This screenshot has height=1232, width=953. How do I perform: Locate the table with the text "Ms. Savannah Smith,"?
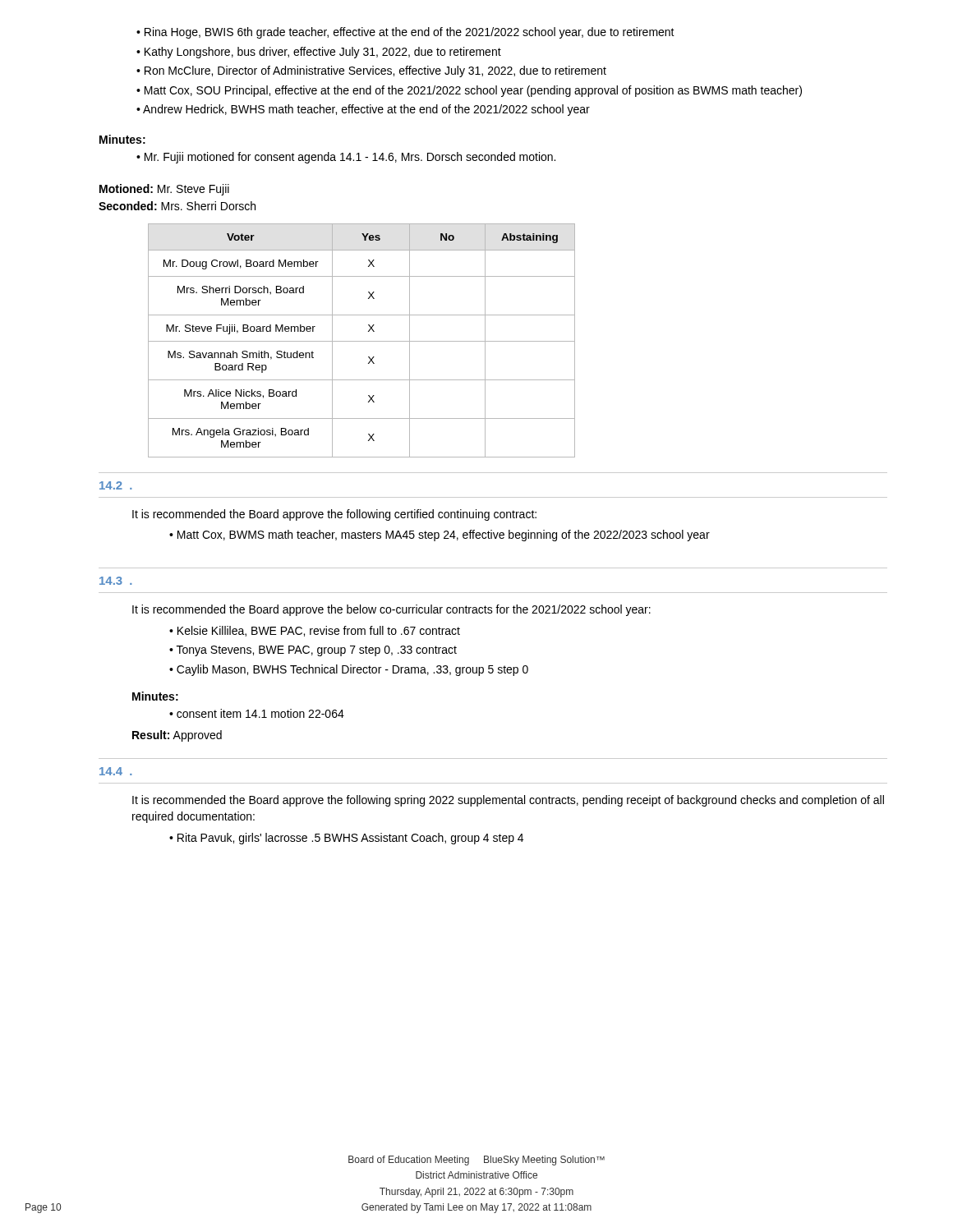coord(518,340)
